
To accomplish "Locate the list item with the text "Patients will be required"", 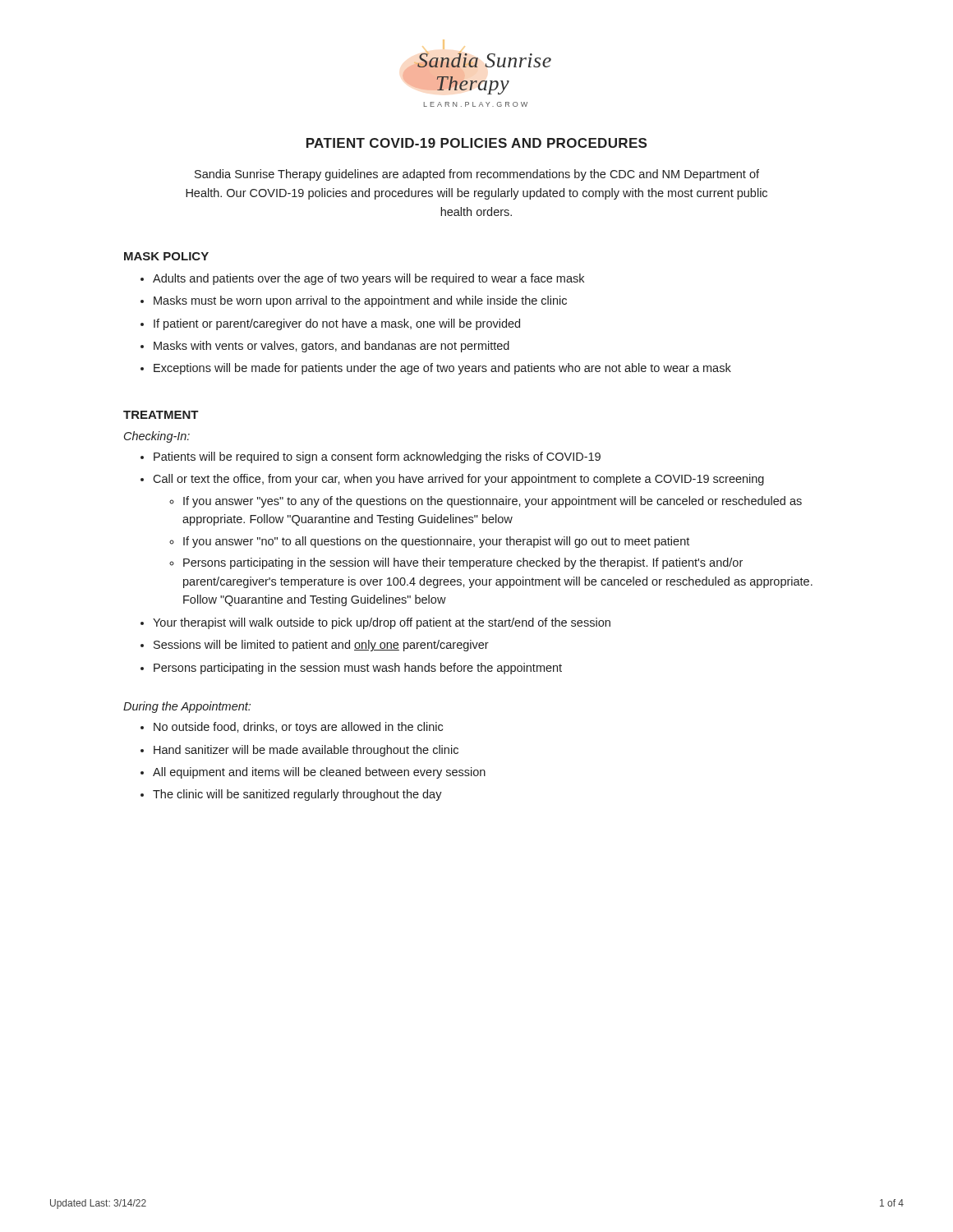I will (377, 457).
